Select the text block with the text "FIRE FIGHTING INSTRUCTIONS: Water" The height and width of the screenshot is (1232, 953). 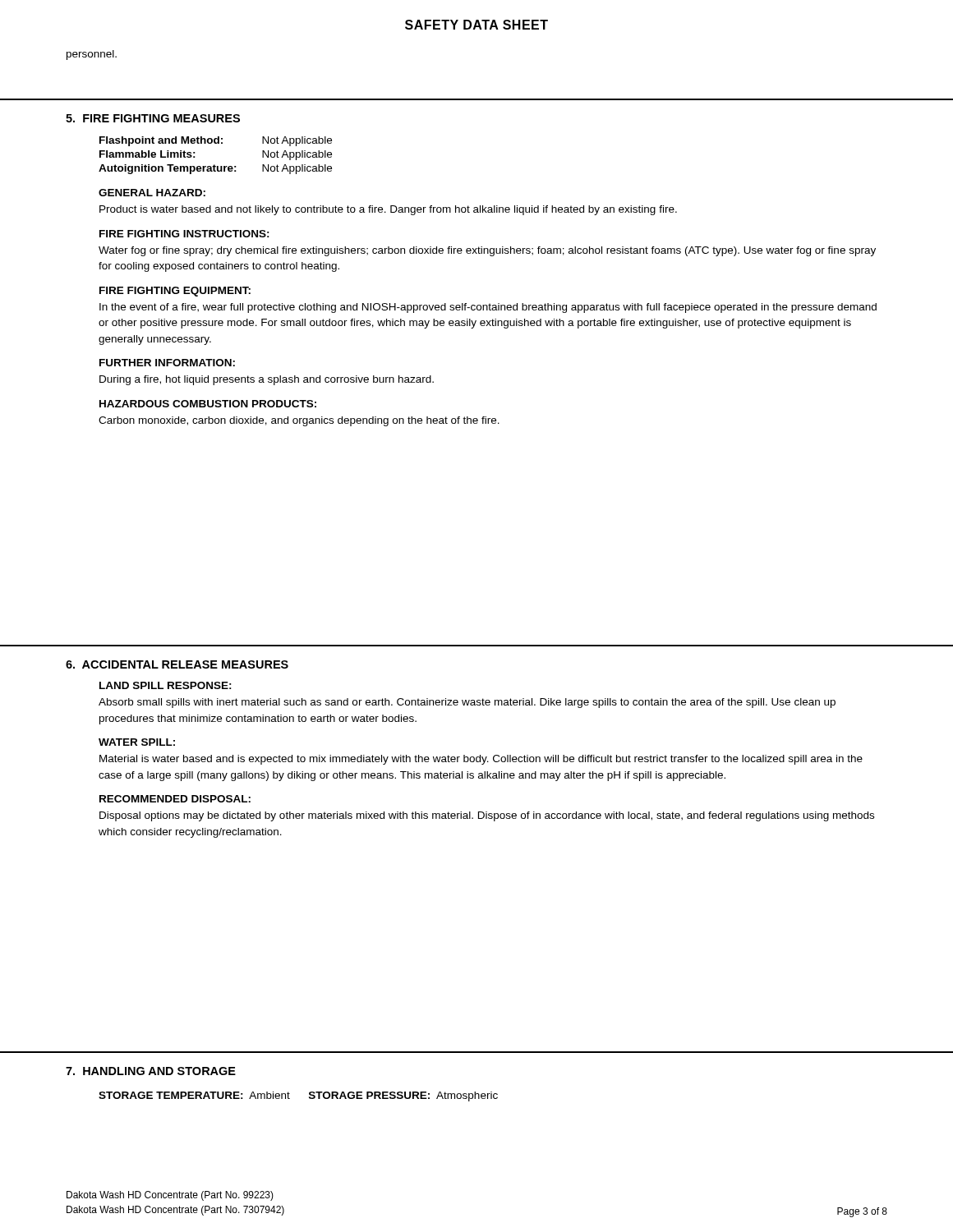click(x=493, y=251)
